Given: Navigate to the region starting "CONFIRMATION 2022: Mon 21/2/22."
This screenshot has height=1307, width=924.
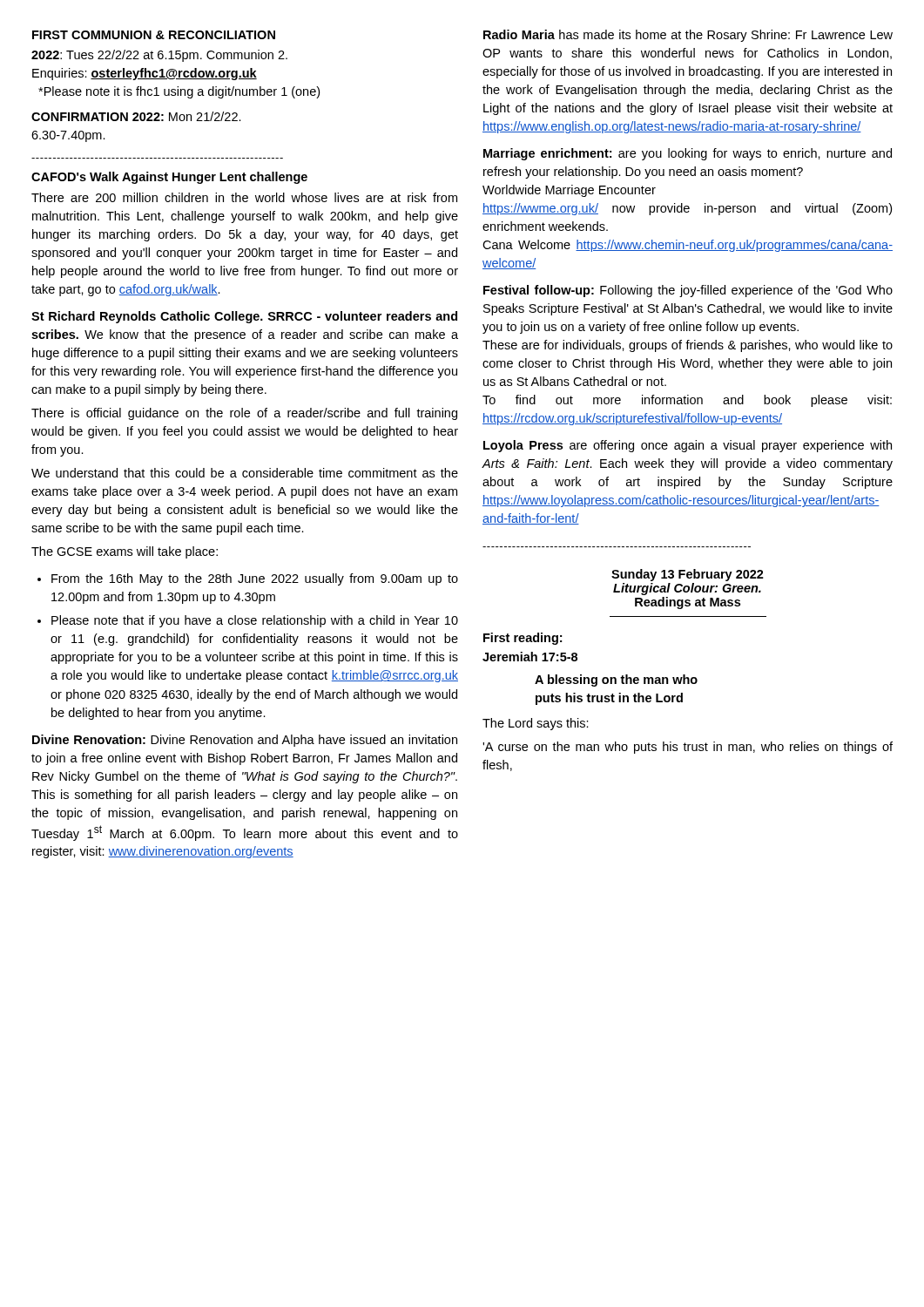Looking at the screenshot, I should pyautogui.click(x=136, y=117).
